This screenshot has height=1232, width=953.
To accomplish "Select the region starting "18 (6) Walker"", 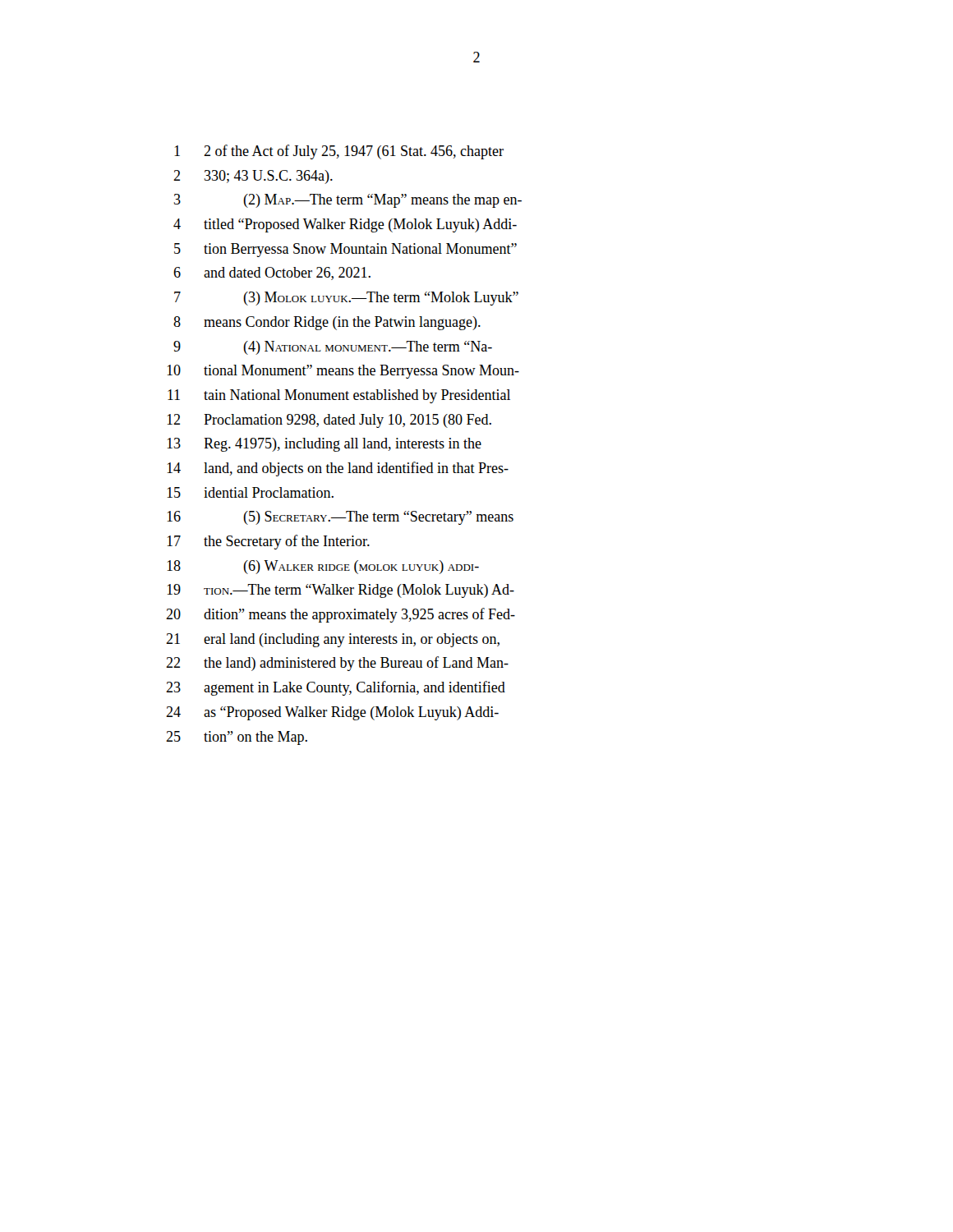I will tap(323, 567).
